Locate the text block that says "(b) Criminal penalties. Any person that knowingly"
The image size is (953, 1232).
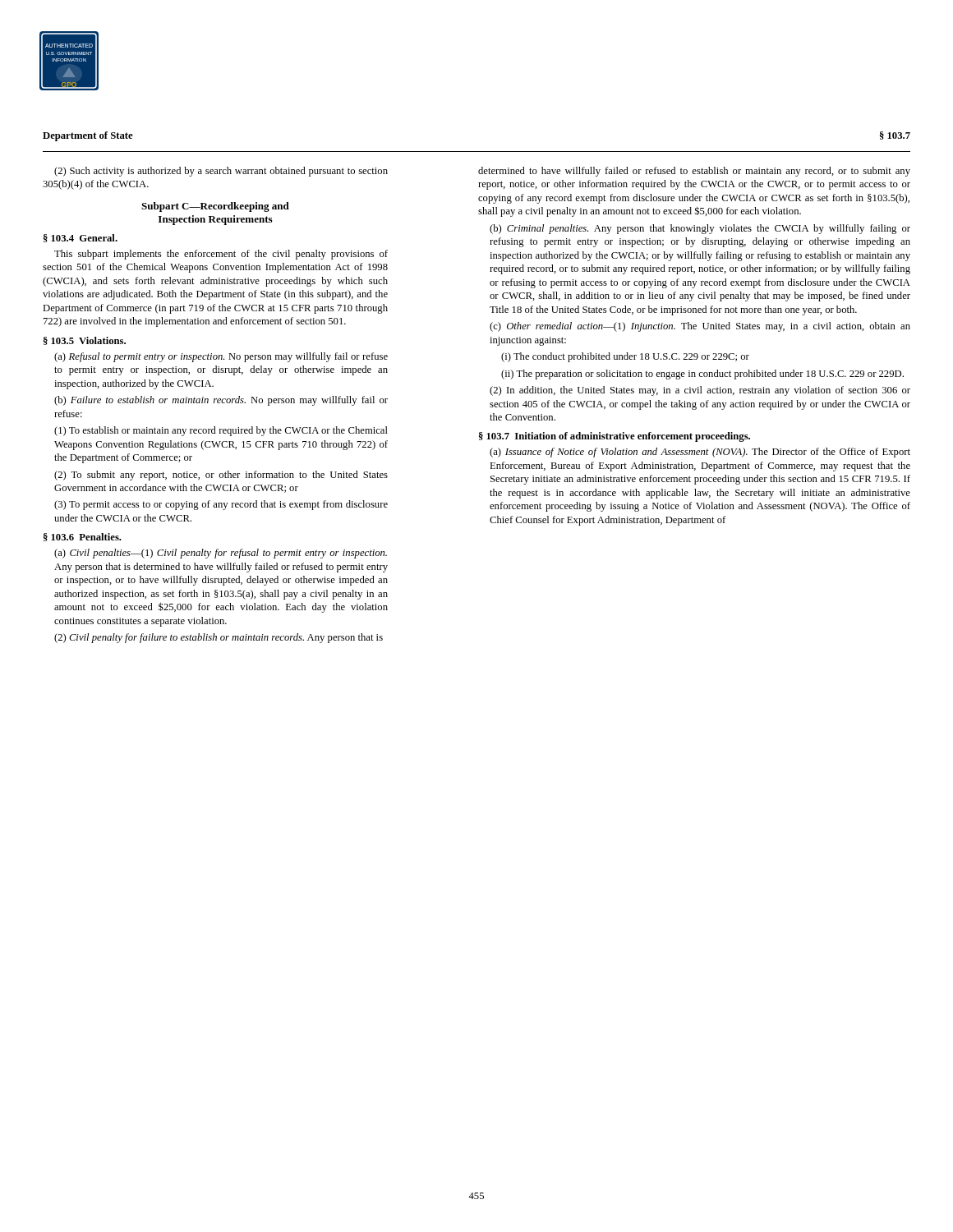point(694,269)
